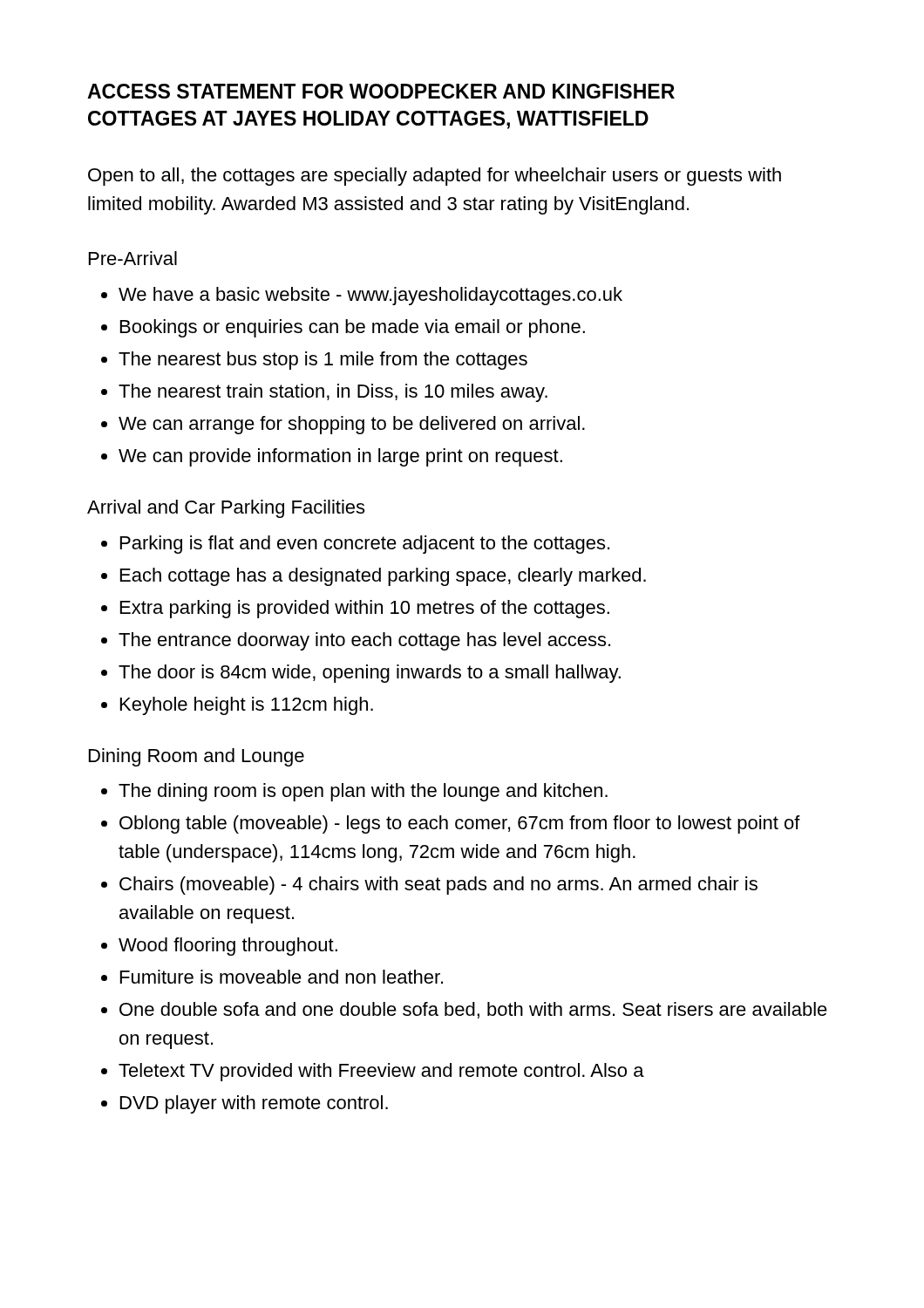This screenshot has height=1308, width=924.
Task: Locate the list item that reads "Parking is flat and even concrete"
Action: [x=365, y=543]
